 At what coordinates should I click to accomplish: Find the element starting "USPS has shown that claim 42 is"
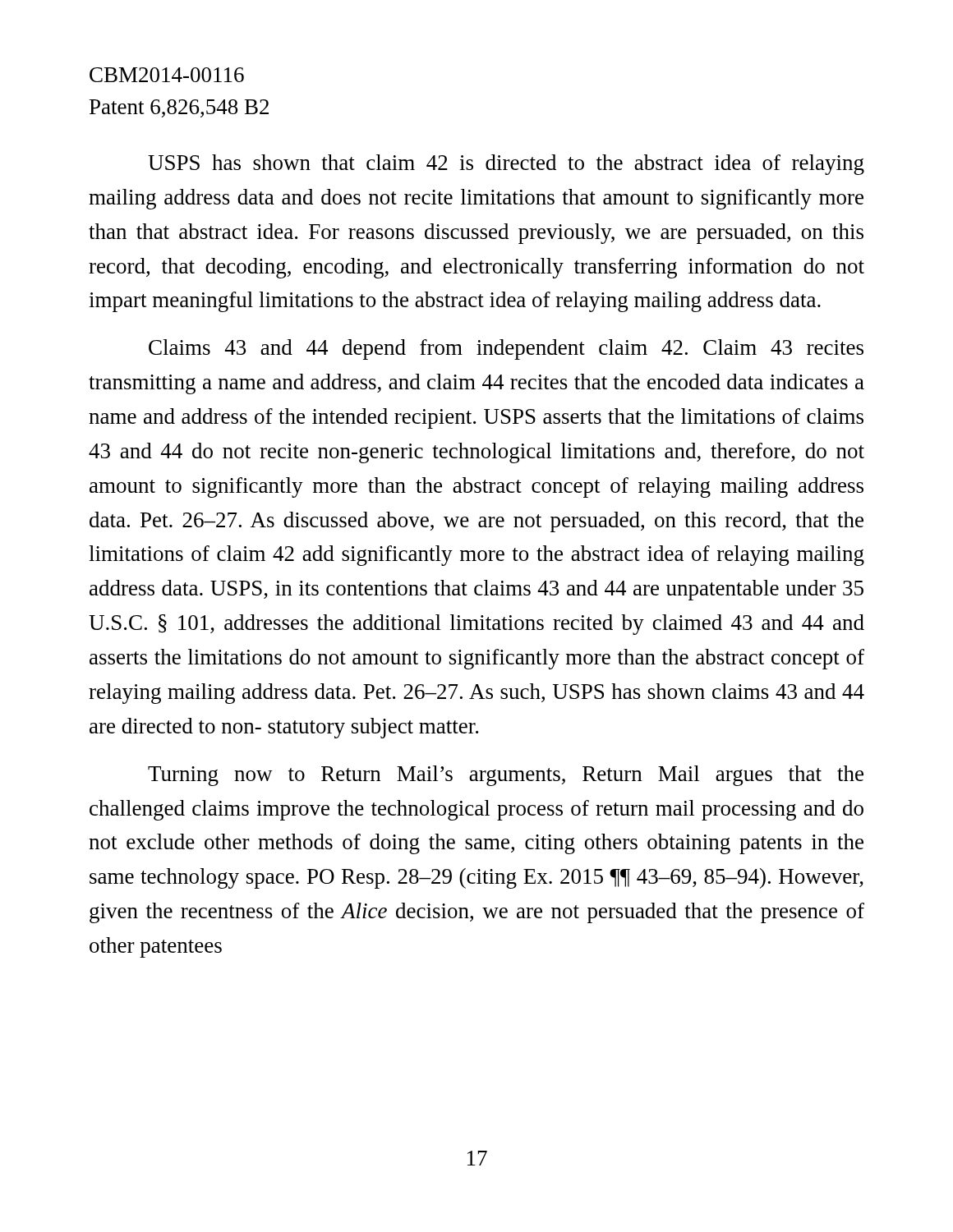(476, 231)
